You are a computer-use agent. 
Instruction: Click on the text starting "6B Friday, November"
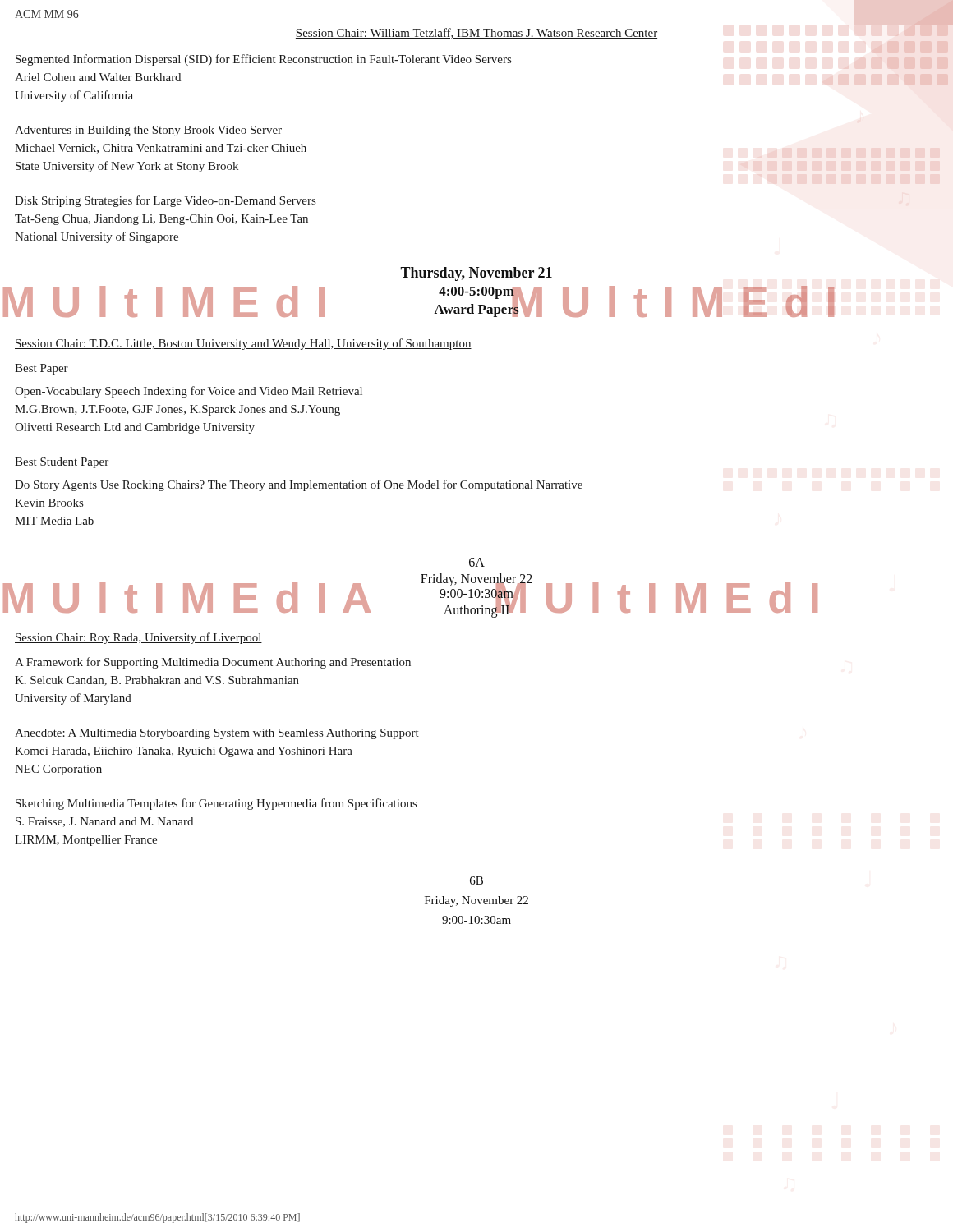pyautogui.click(x=476, y=900)
